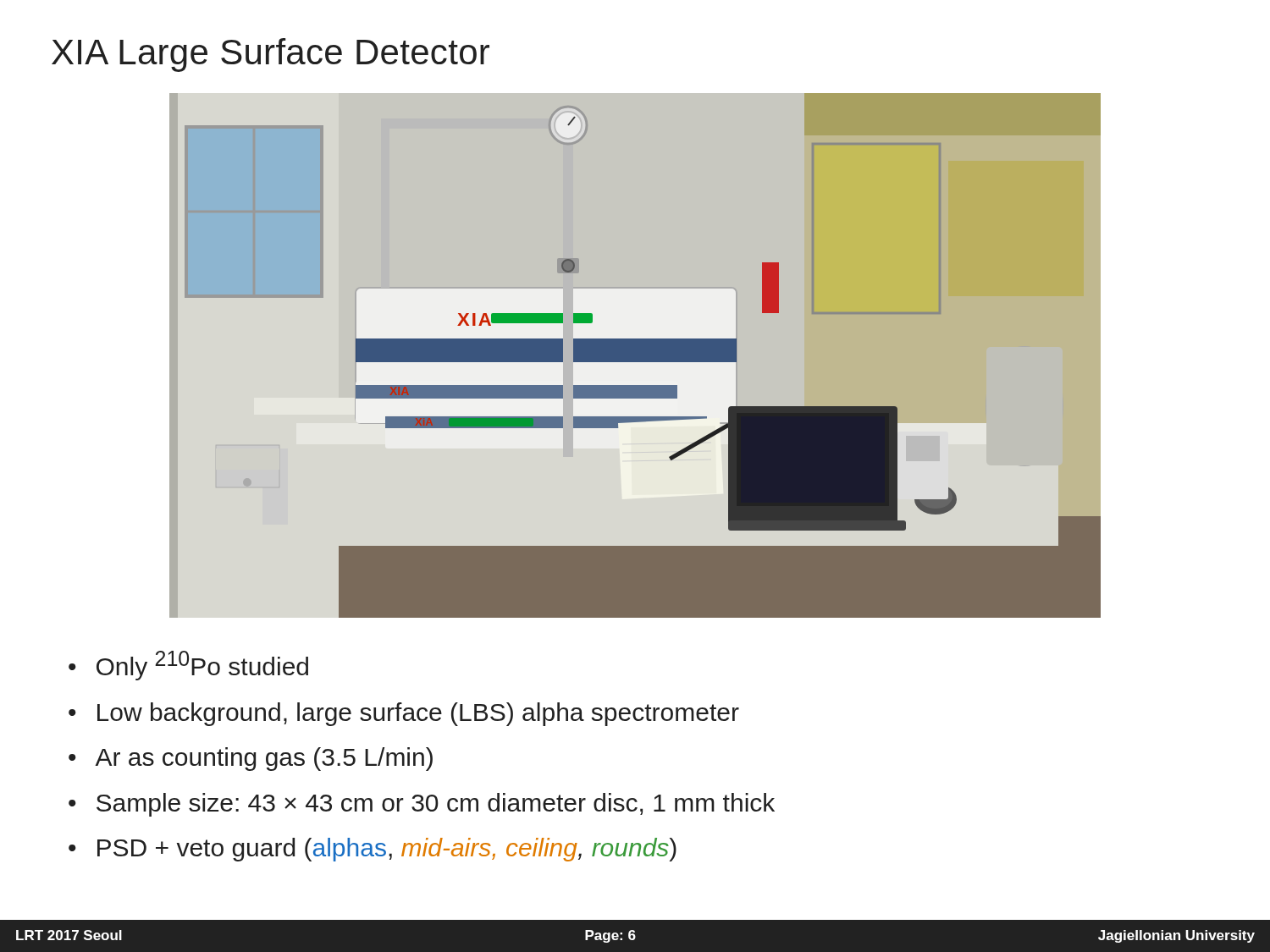
Task: Locate the block of text that opens with "• Low background, large"
Action: click(403, 712)
